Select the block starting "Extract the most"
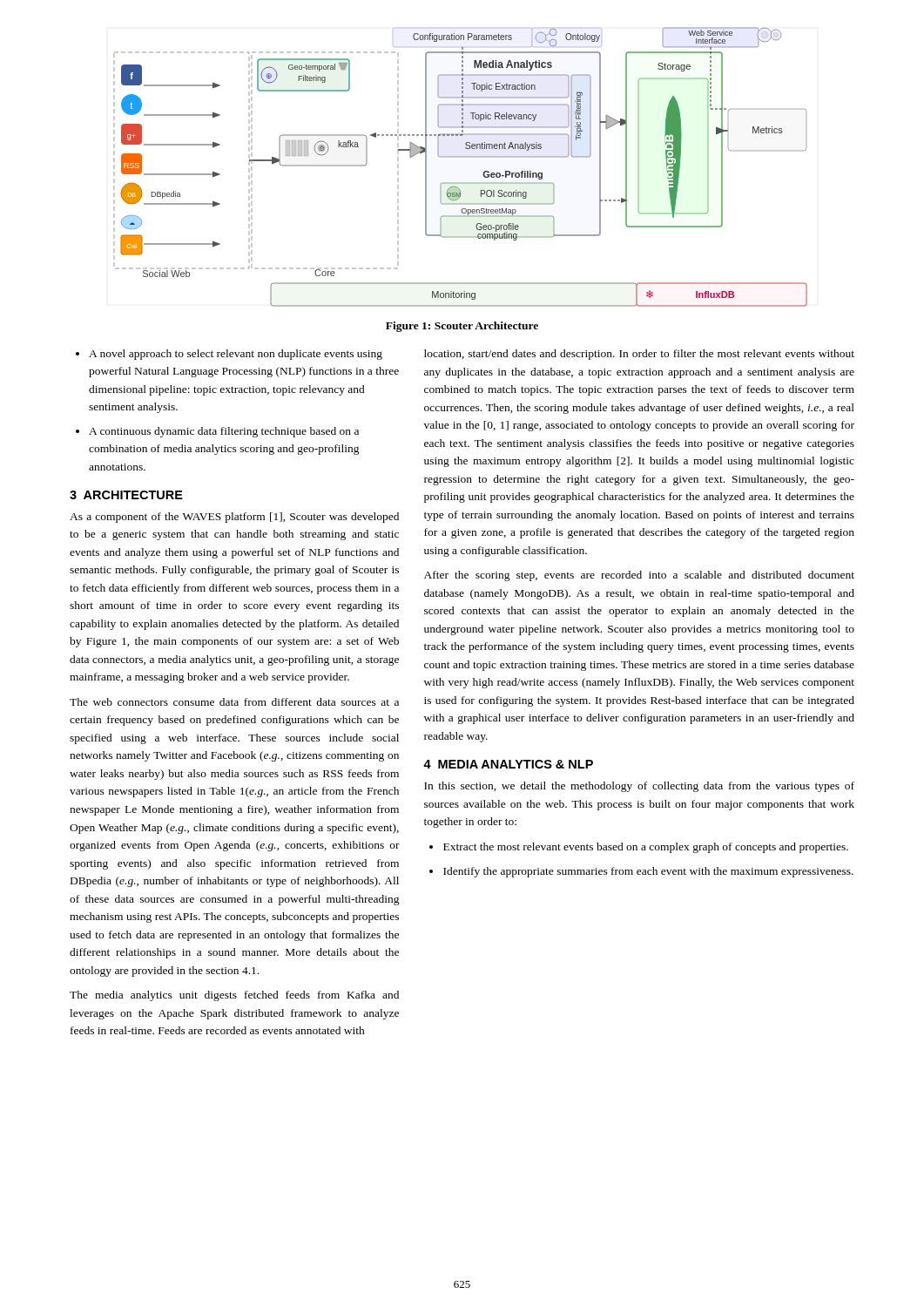924x1307 pixels. pyautogui.click(x=646, y=846)
